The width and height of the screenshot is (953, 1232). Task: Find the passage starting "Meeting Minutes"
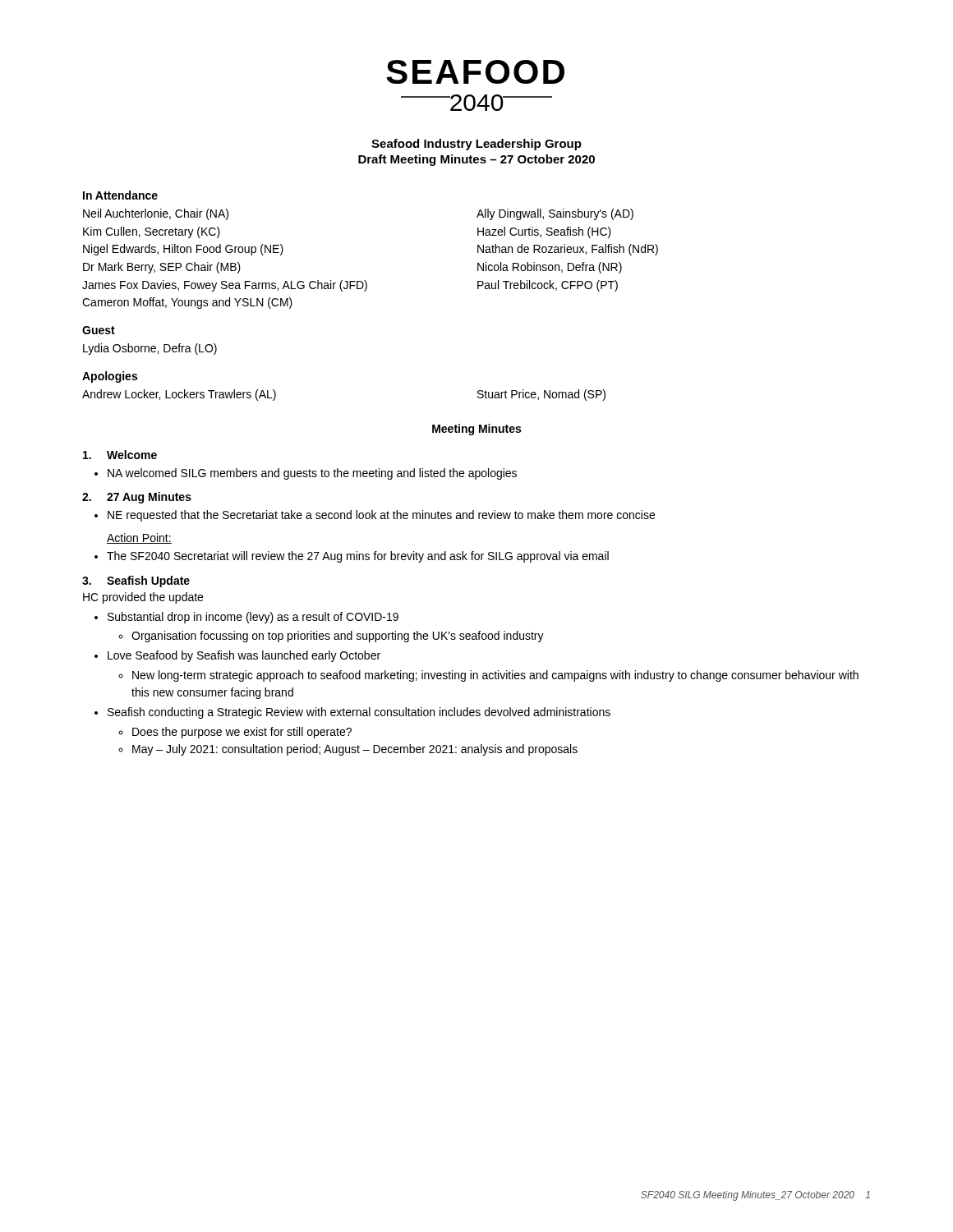click(476, 428)
